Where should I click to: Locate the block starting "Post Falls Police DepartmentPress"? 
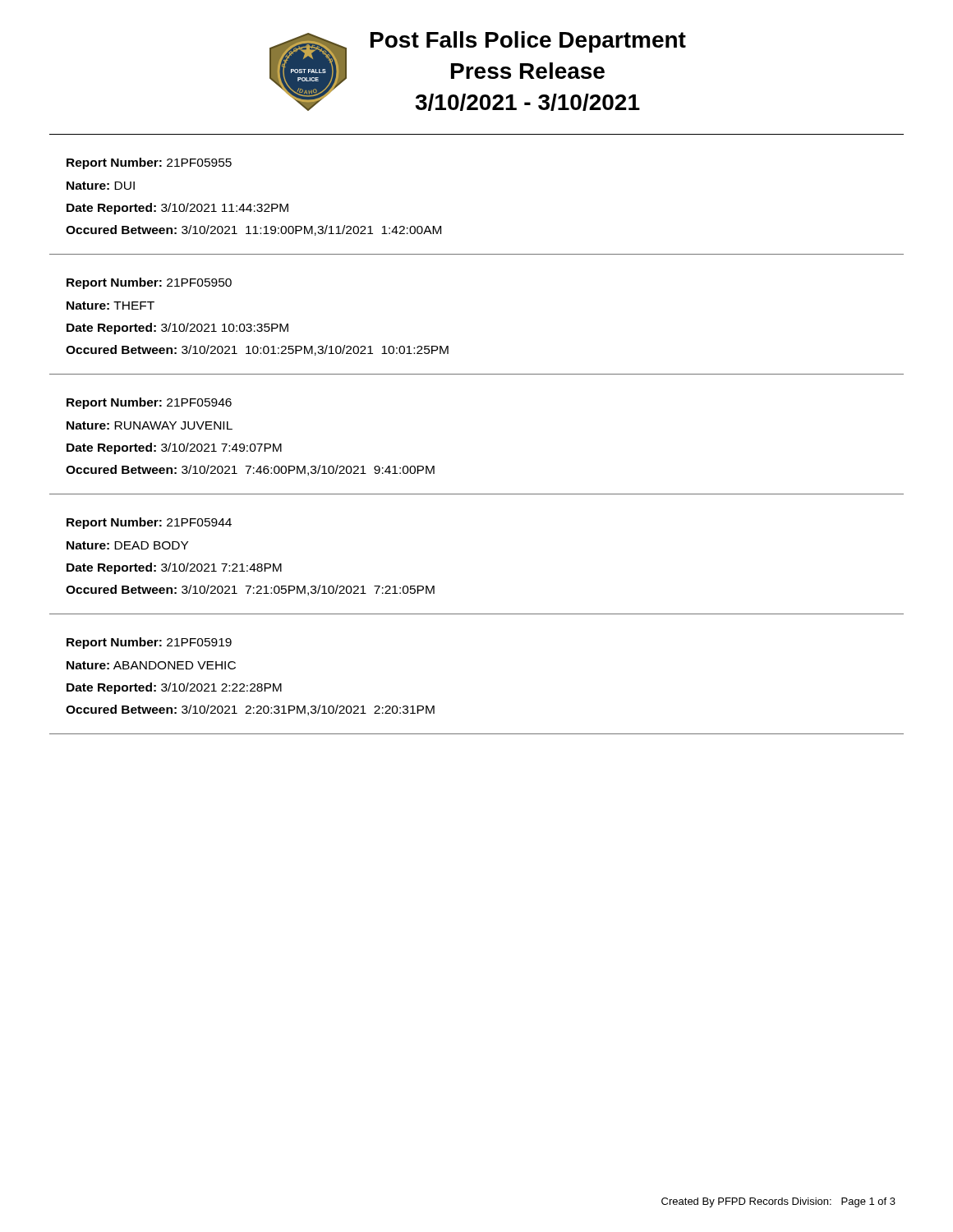click(x=527, y=71)
